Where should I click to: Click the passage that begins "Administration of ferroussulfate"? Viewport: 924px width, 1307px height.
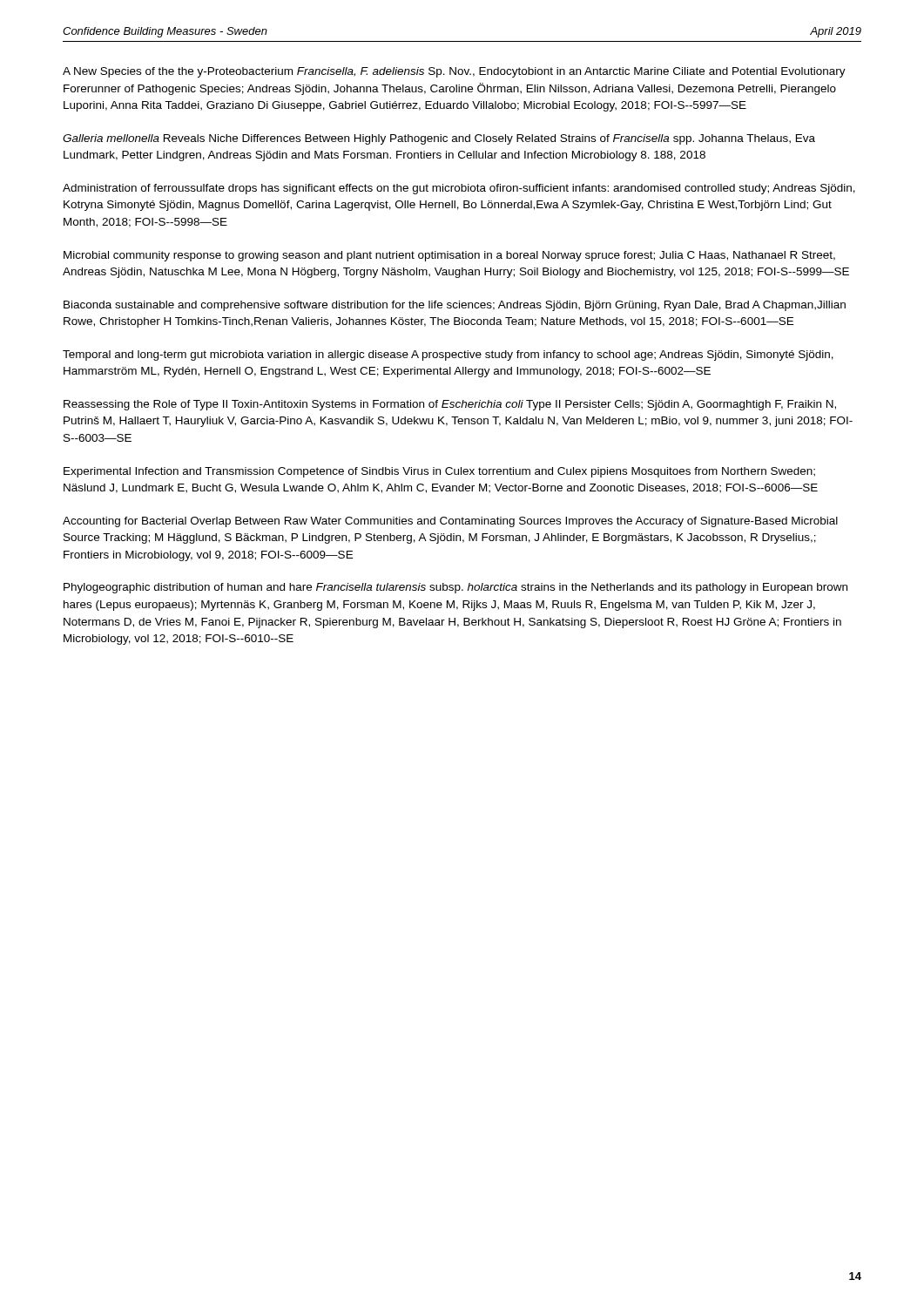[459, 205]
